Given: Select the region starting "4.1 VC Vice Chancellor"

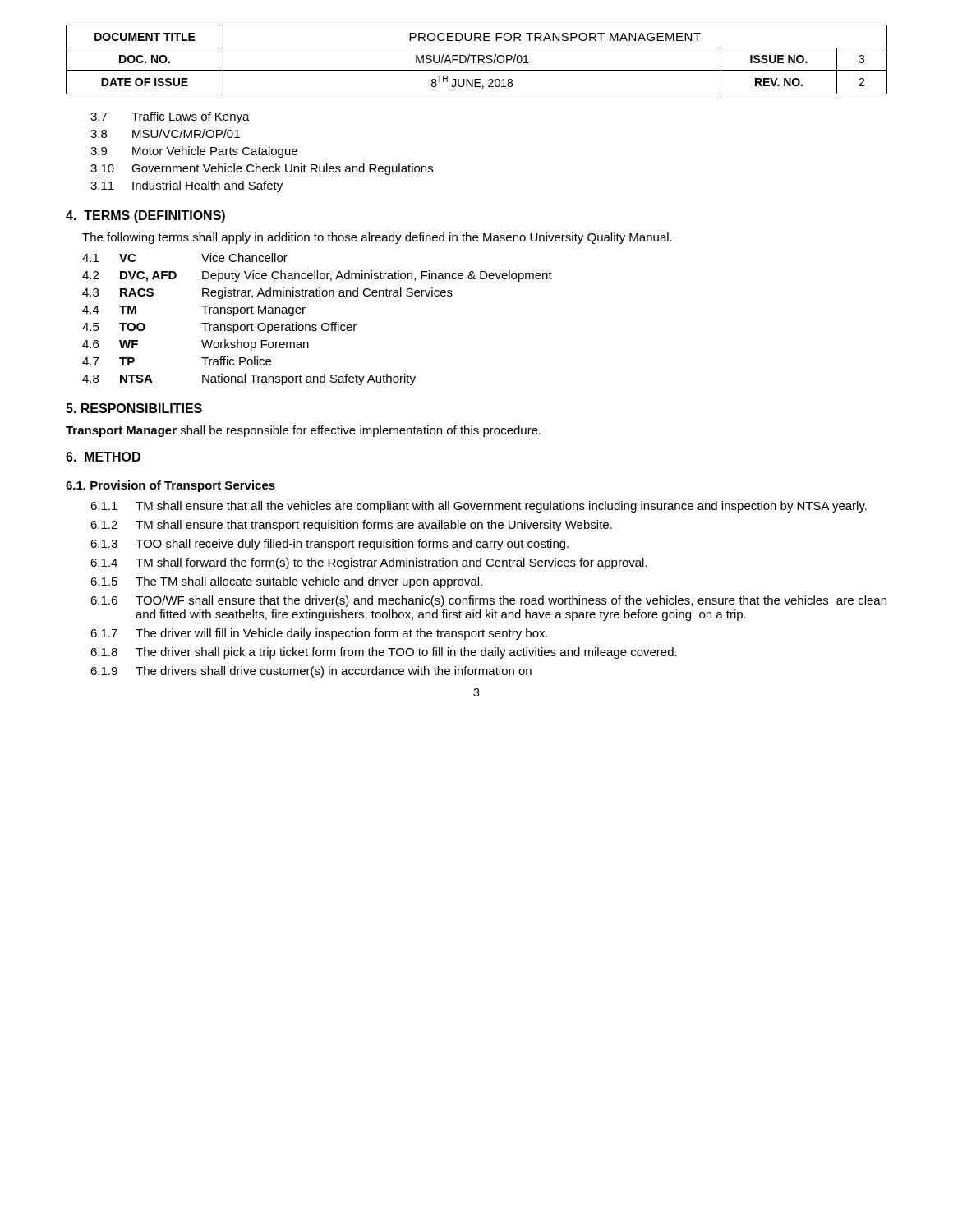Looking at the screenshot, I should [85, 257].
